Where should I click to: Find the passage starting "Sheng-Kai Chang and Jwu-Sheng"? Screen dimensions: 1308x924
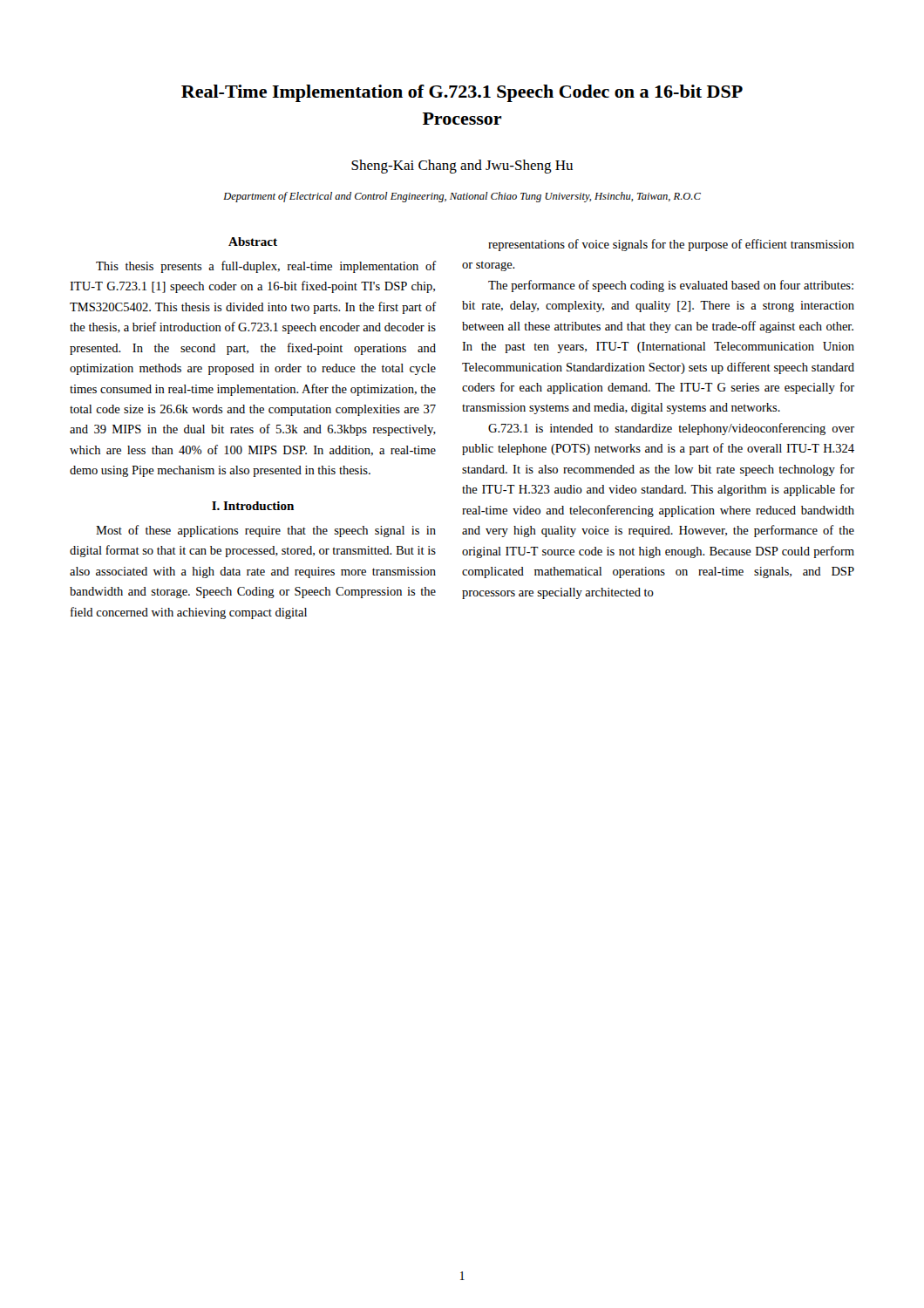(x=462, y=165)
